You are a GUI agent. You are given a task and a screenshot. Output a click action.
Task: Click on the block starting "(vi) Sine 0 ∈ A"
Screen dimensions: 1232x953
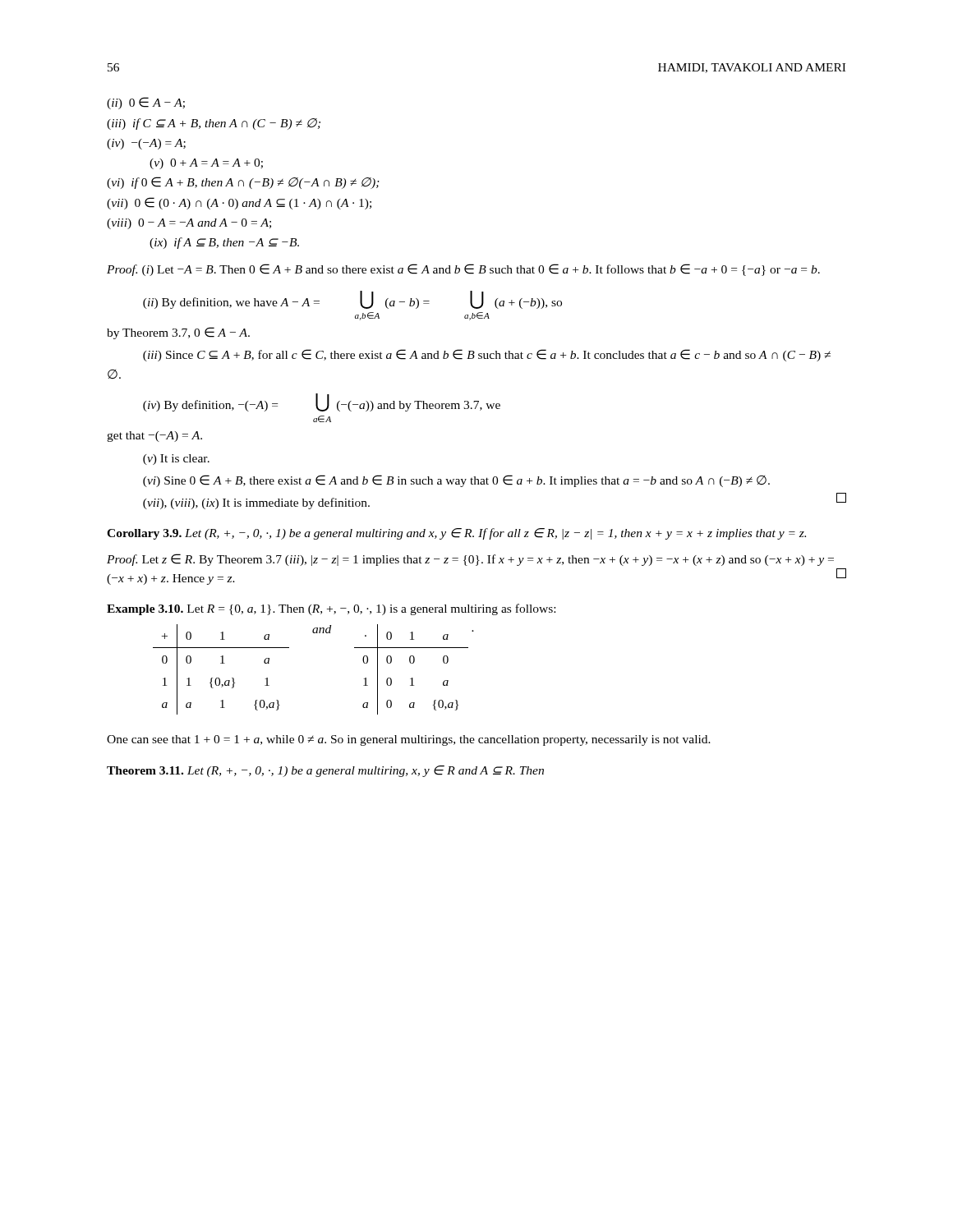(453, 480)
